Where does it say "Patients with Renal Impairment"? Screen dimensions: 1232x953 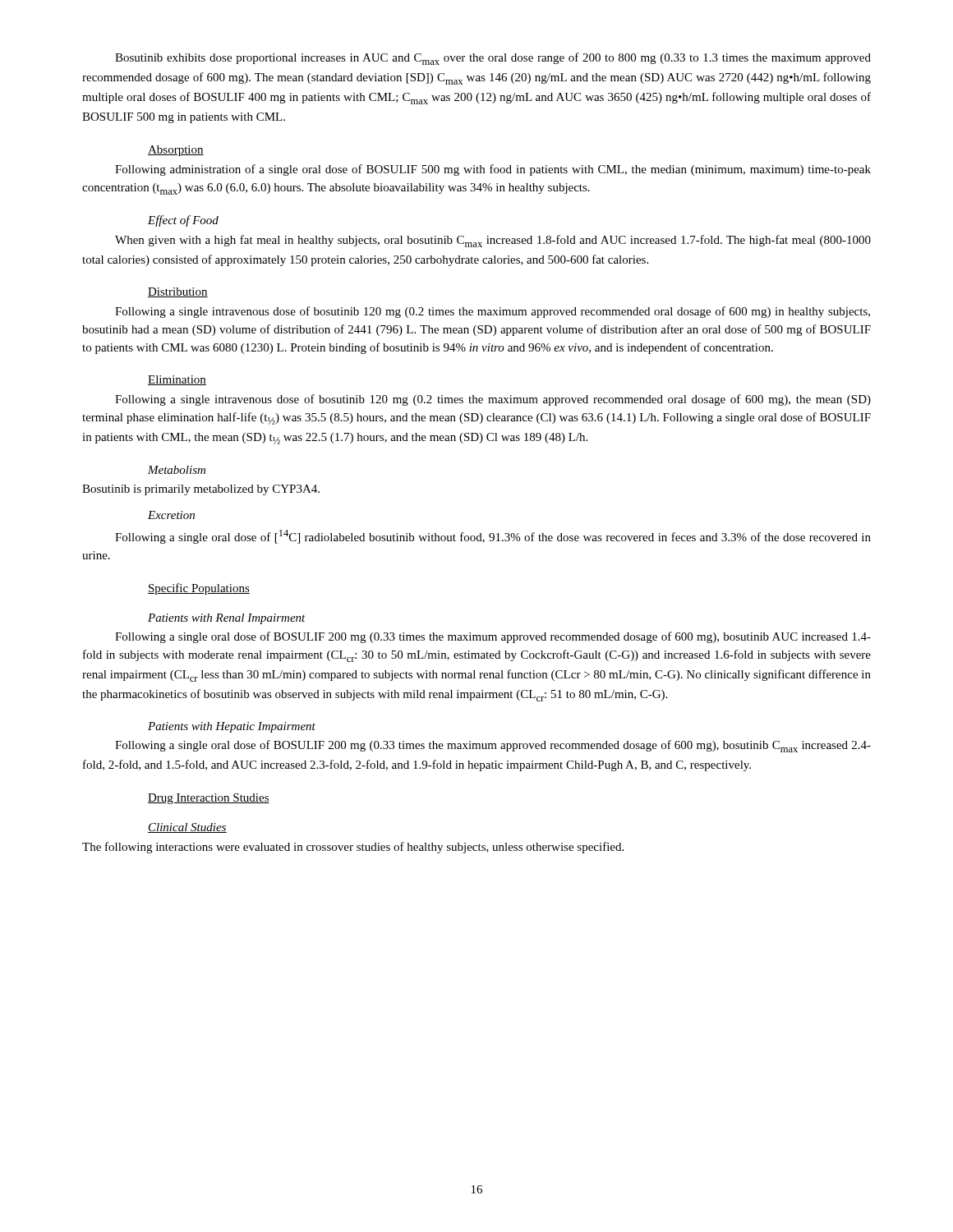click(226, 617)
